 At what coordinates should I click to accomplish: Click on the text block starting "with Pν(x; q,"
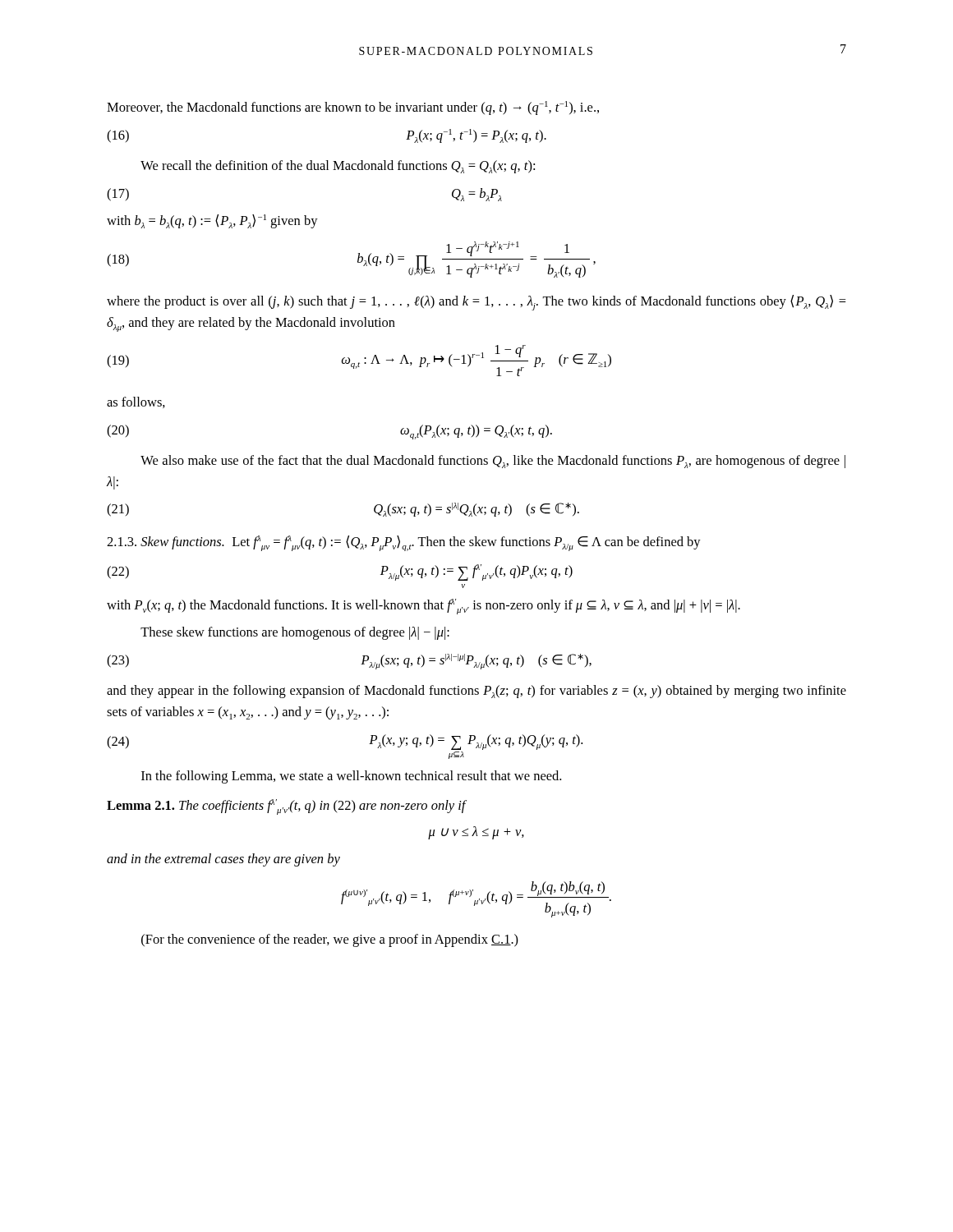(x=424, y=605)
